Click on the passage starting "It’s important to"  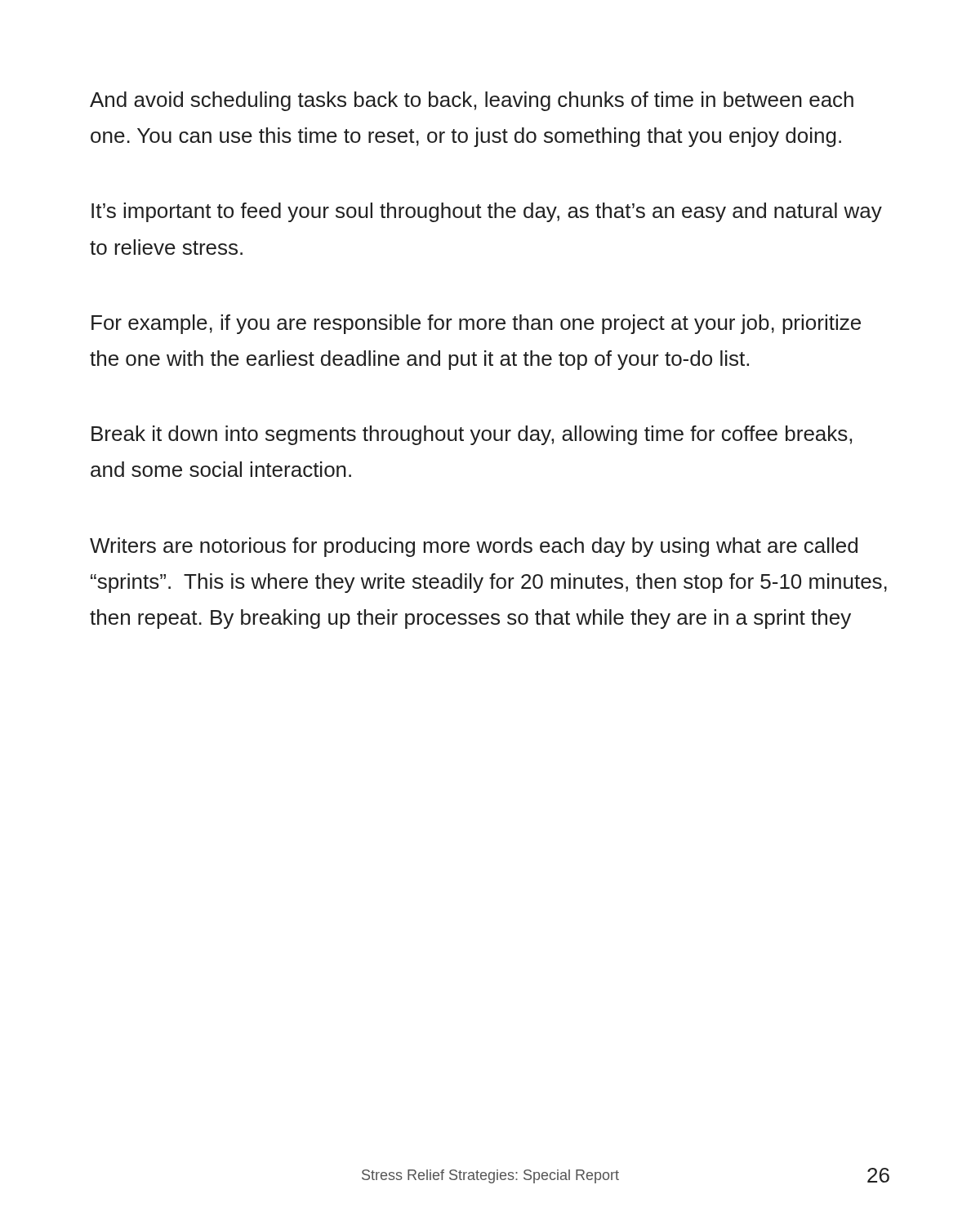[487, 212]
